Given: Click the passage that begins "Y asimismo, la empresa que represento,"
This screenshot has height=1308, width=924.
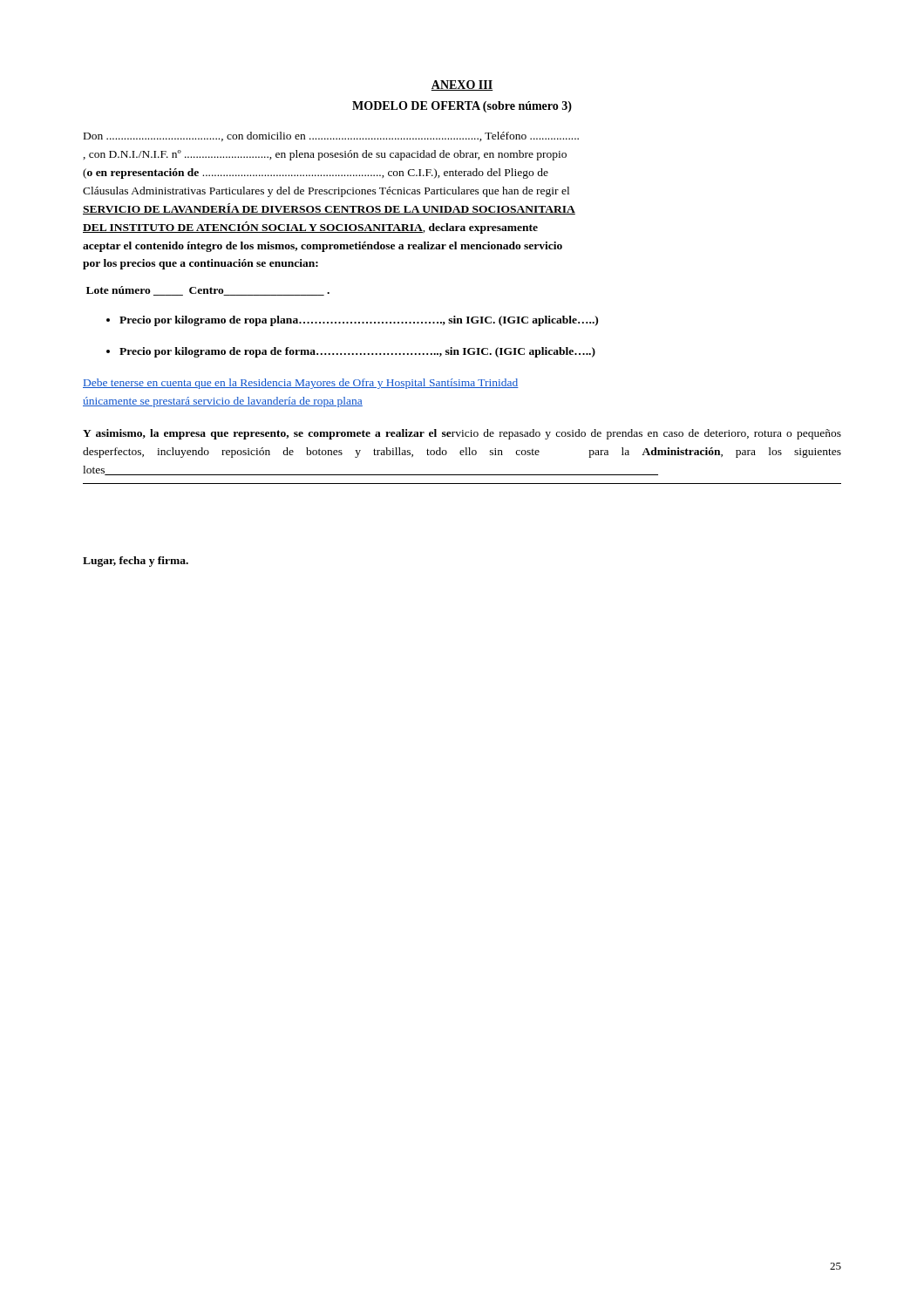Looking at the screenshot, I should coord(462,451).
